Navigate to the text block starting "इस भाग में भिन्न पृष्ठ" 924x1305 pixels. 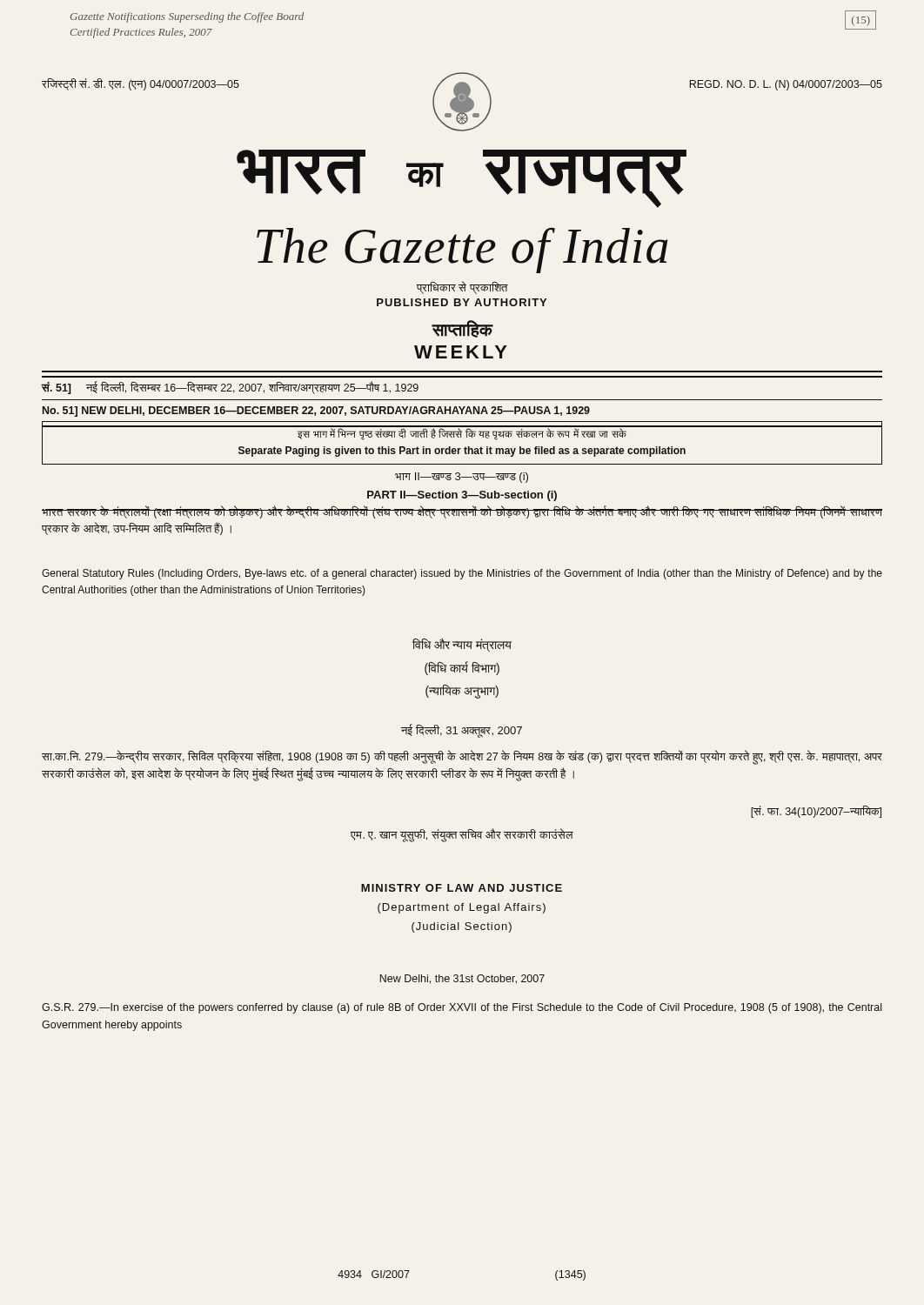[x=462, y=442]
